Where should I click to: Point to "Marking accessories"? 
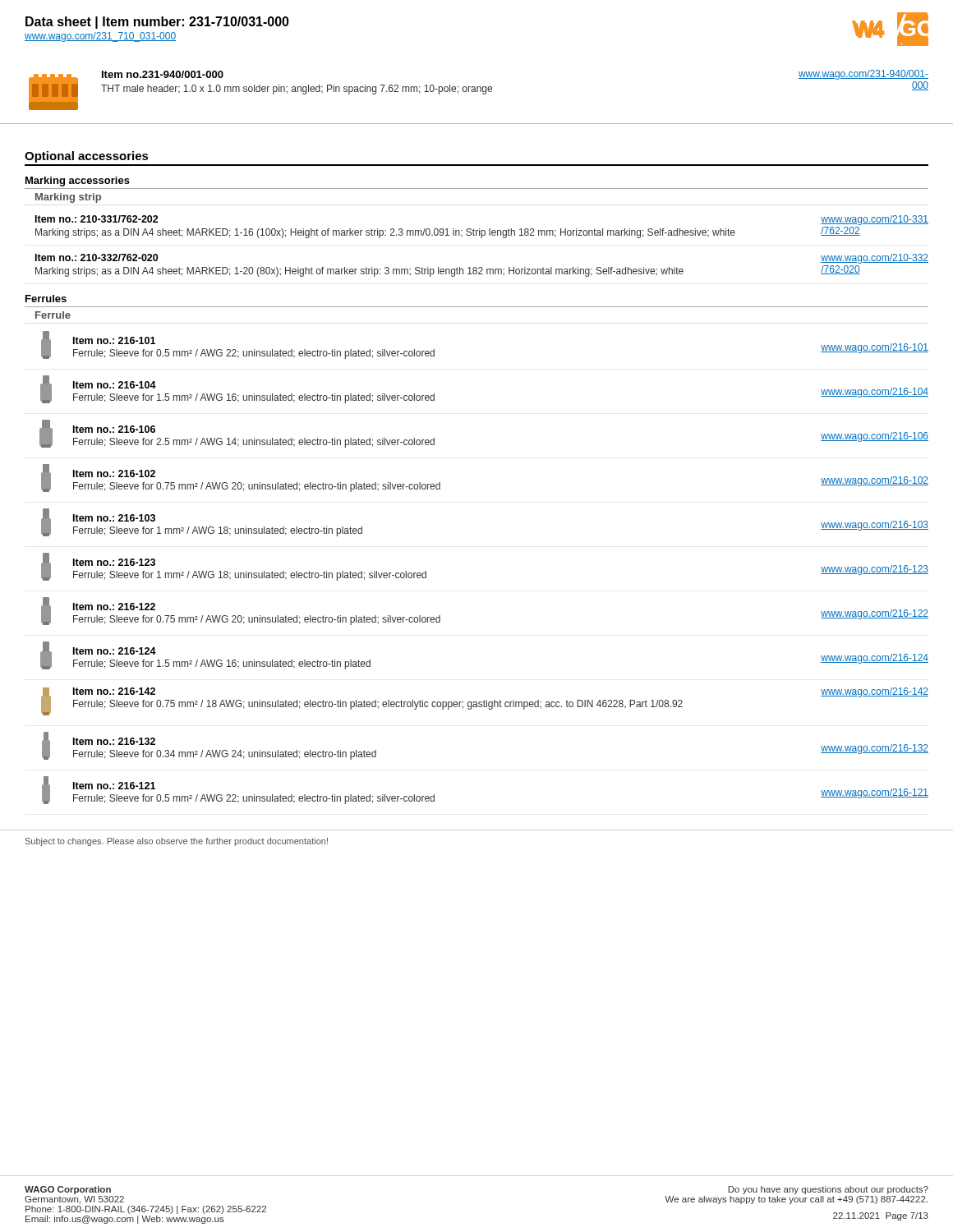tap(77, 180)
